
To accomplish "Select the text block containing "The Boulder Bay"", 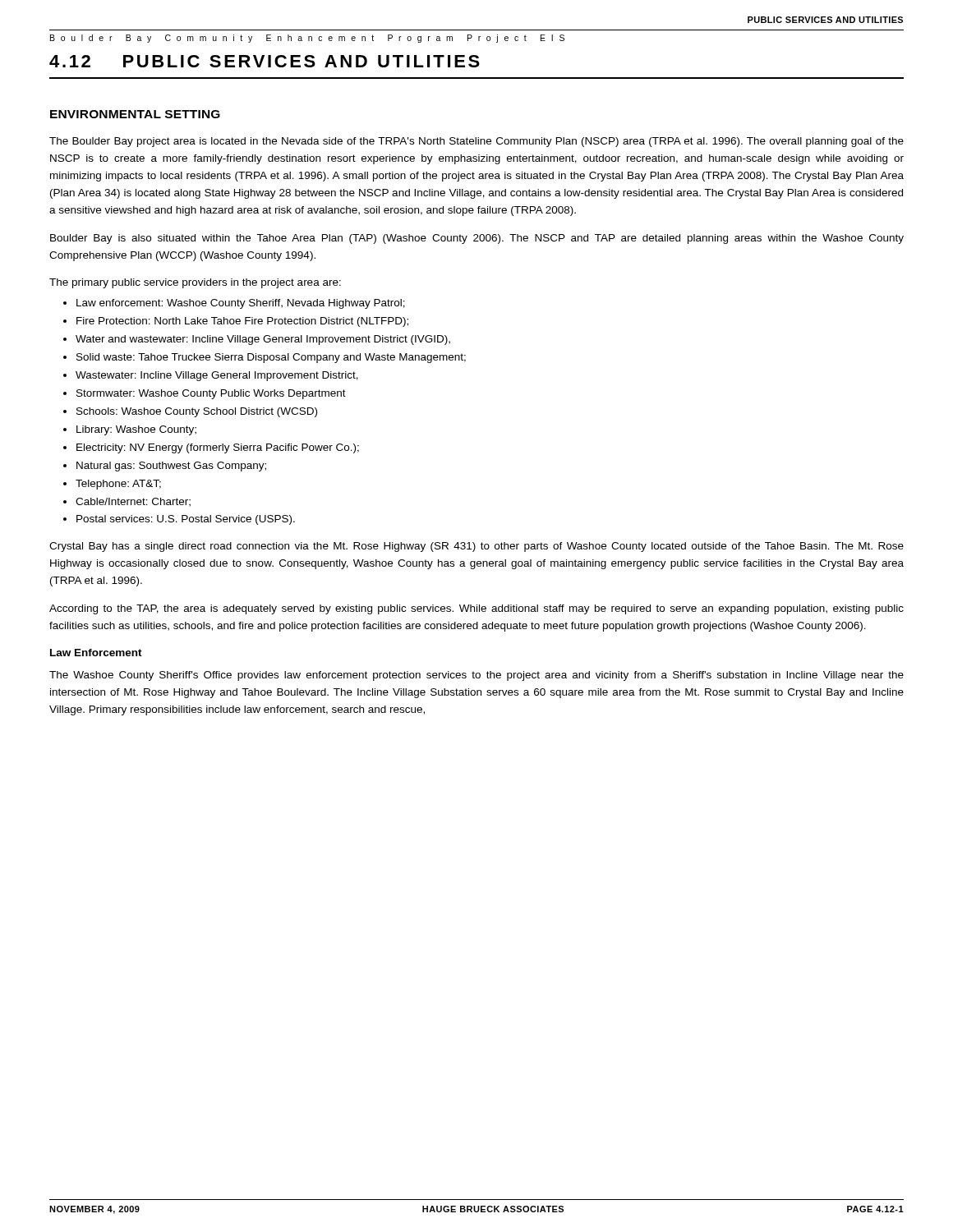I will pos(476,175).
